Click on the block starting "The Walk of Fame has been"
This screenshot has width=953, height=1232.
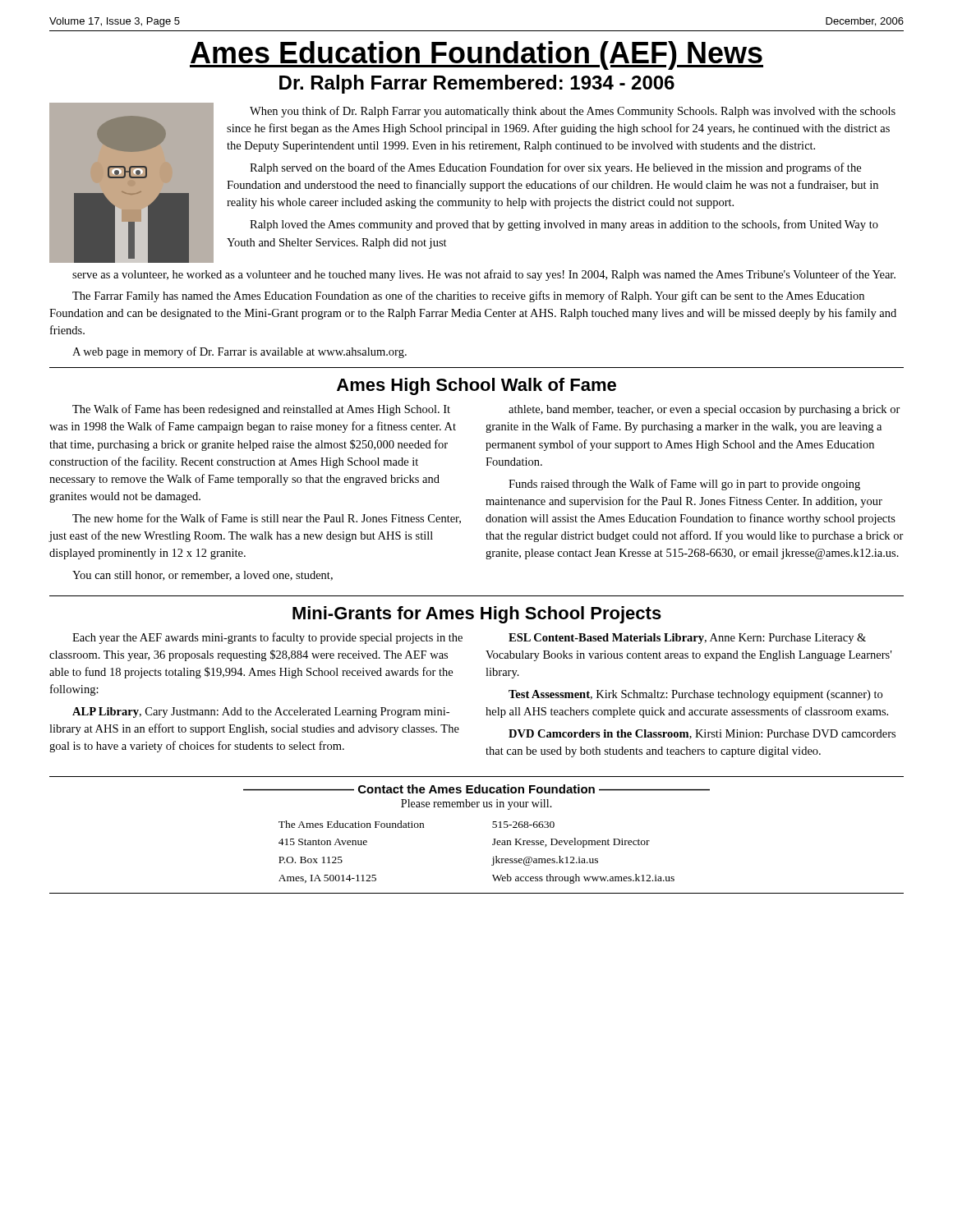(258, 492)
